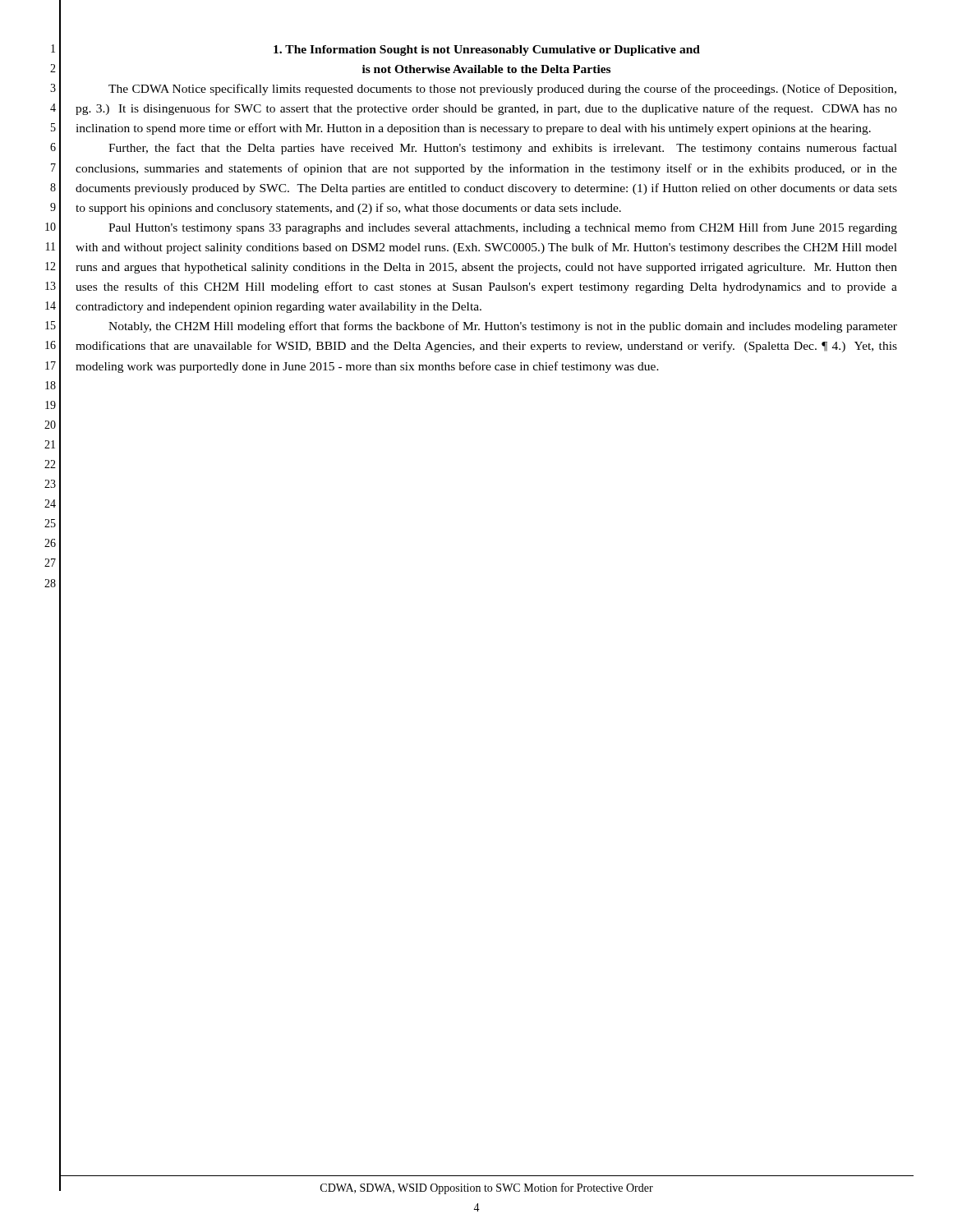
Task: Select the text block starting "1. The Information Sought"
Action: pyautogui.click(x=486, y=59)
